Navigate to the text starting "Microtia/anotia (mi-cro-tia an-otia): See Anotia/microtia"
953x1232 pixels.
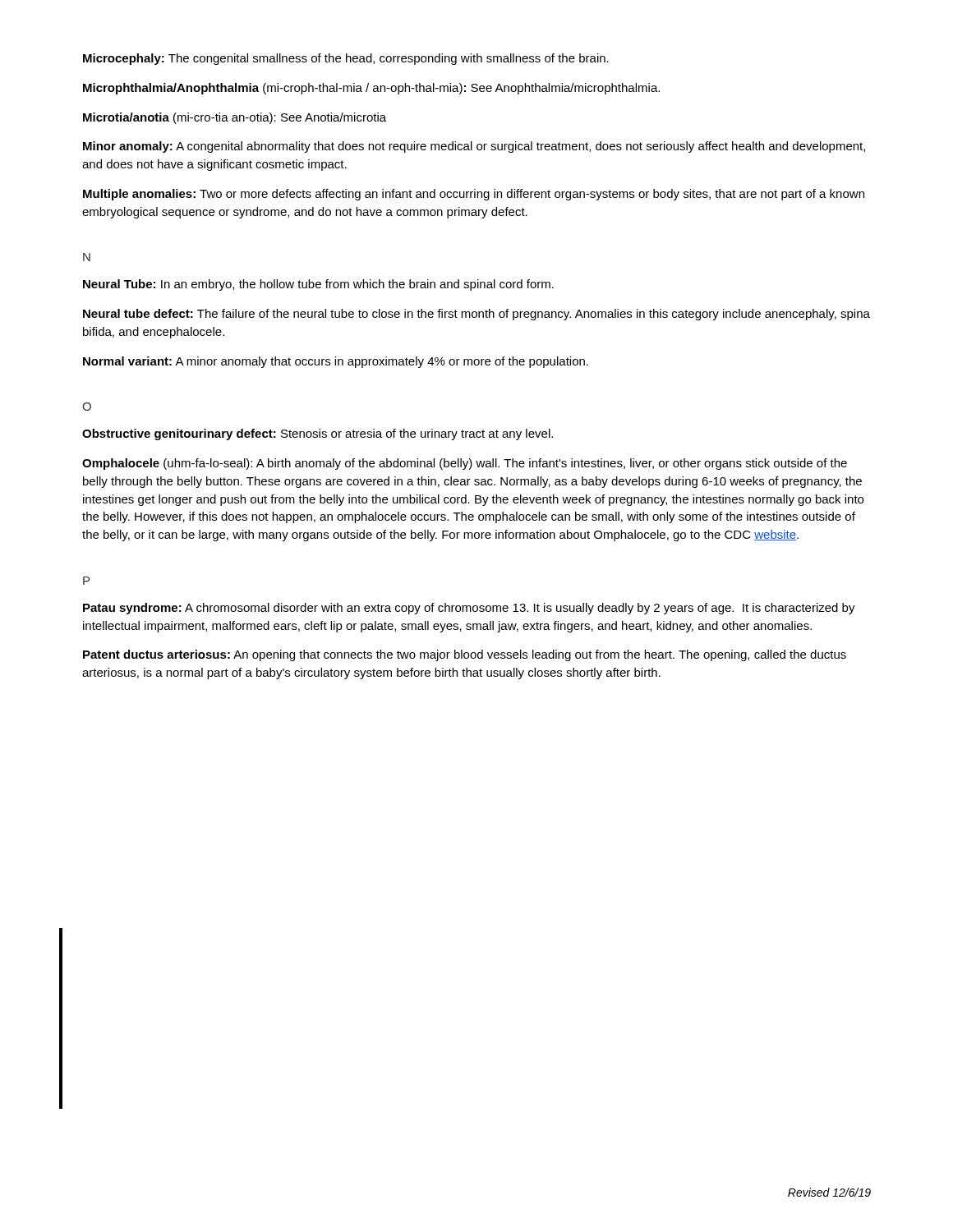pos(234,117)
